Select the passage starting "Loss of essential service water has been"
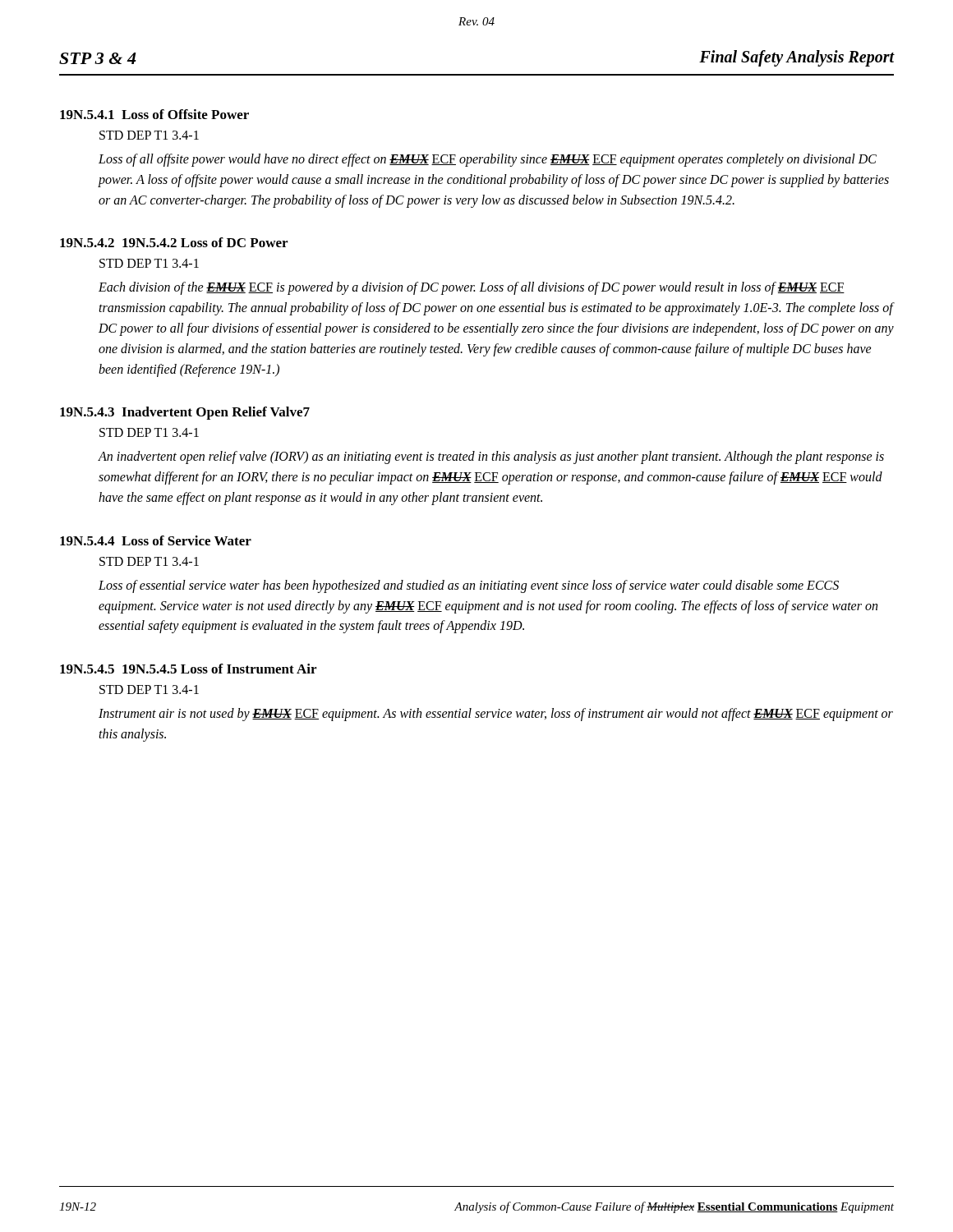This screenshot has height=1232, width=953. (488, 605)
